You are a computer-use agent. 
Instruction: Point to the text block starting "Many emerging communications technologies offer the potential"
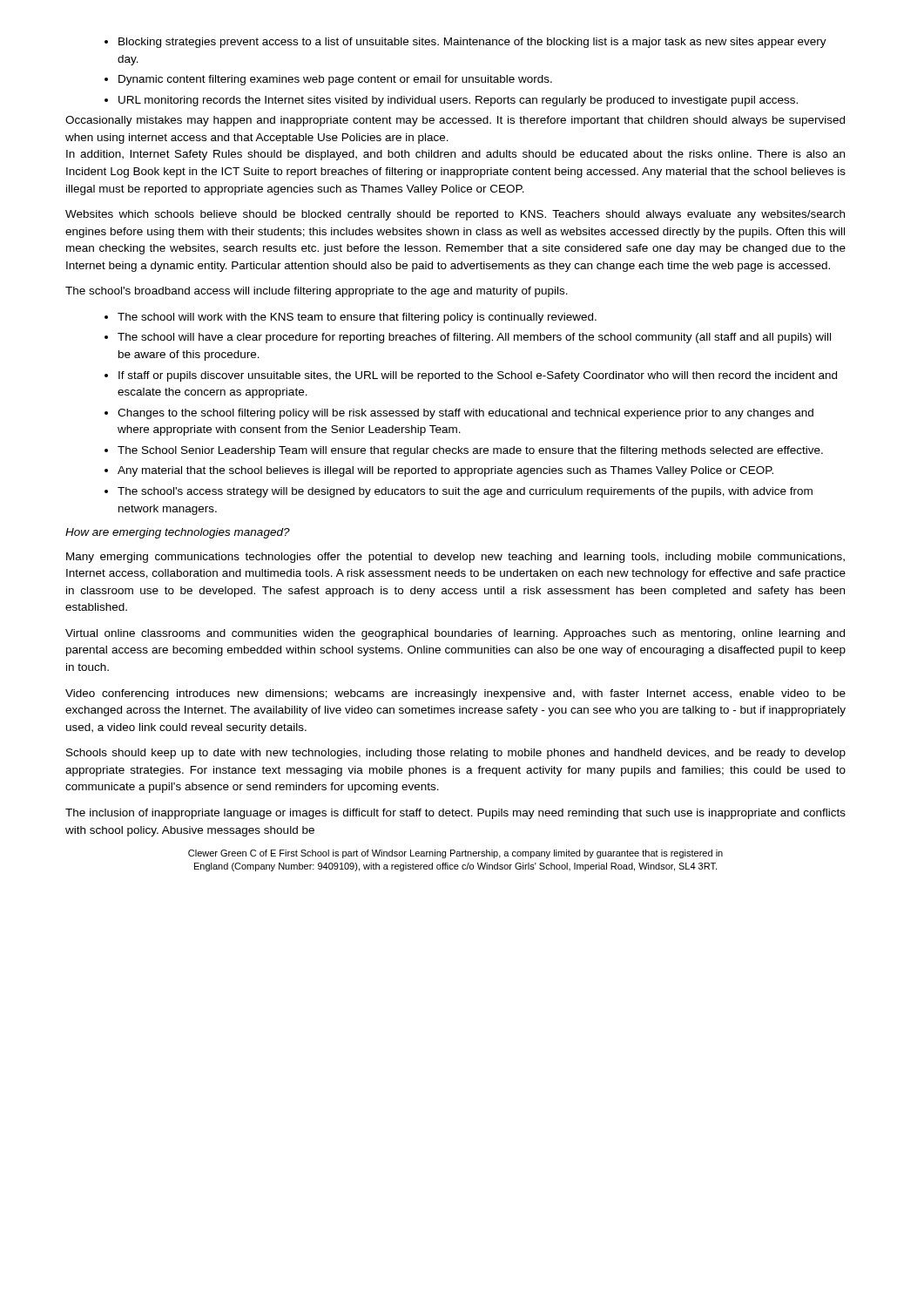(x=455, y=582)
